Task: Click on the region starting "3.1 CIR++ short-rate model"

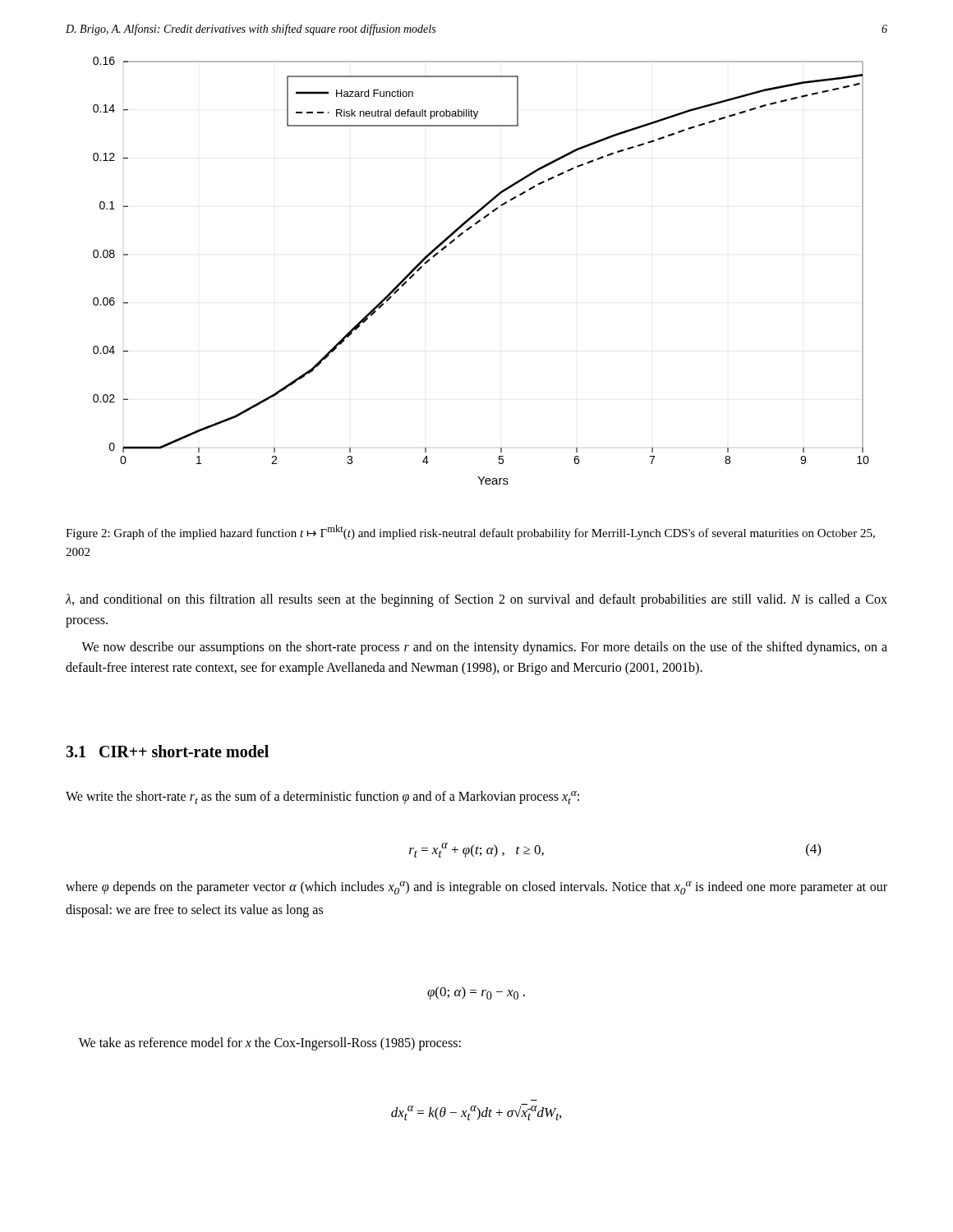Action: (167, 752)
